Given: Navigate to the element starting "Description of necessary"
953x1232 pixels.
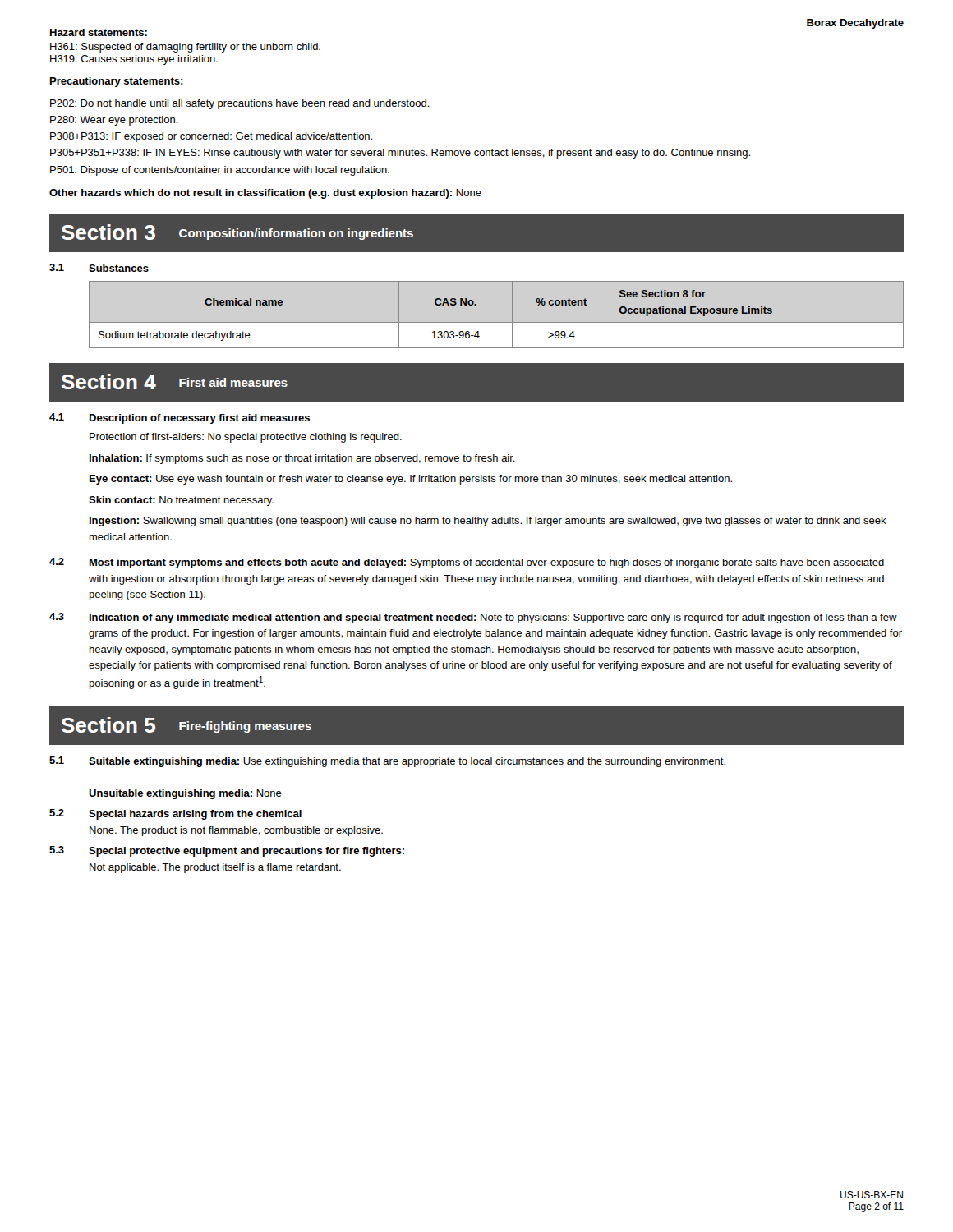Looking at the screenshot, I should click(x=199, y=417).
